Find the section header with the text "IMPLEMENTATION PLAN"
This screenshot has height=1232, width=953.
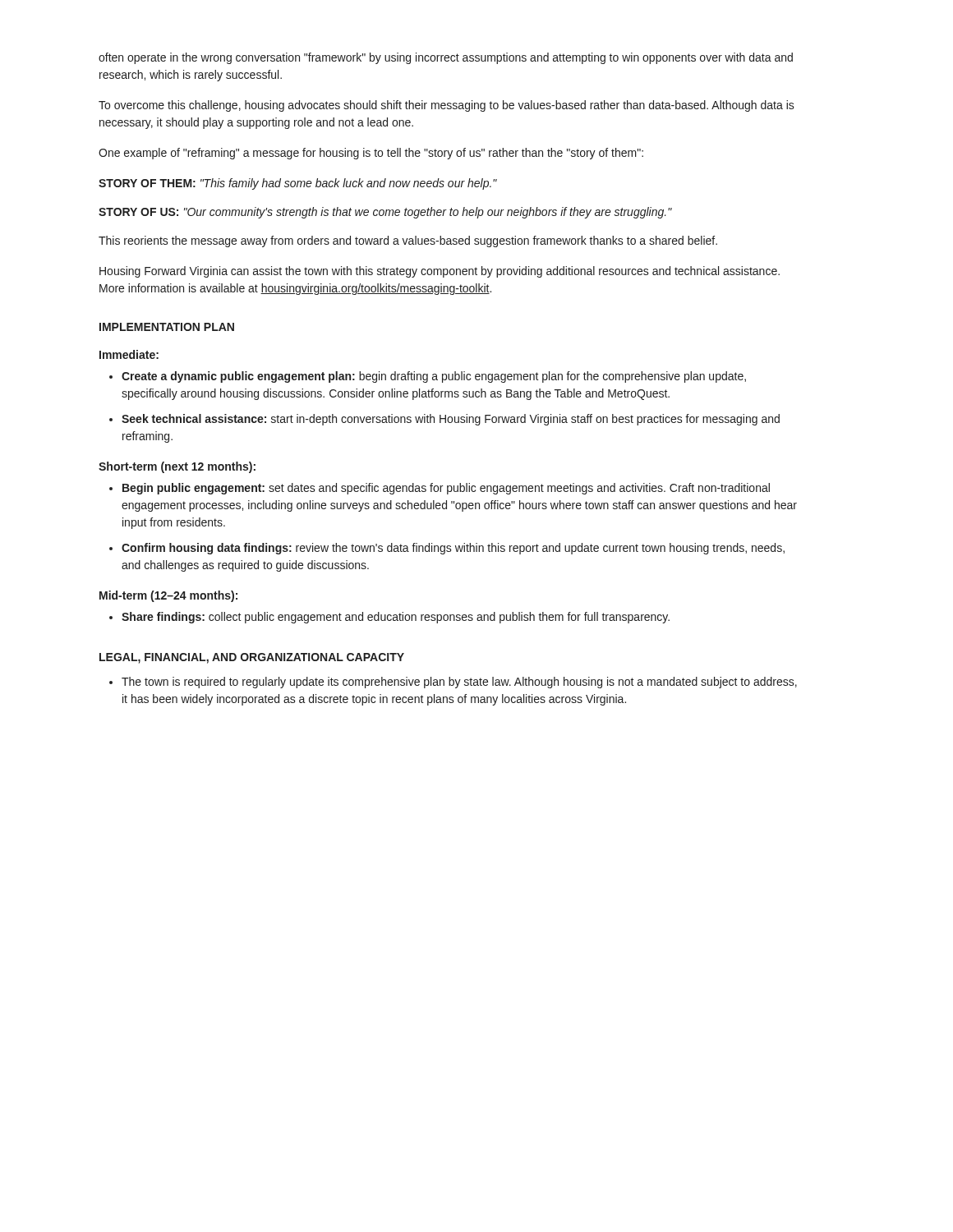pos(167,327)
